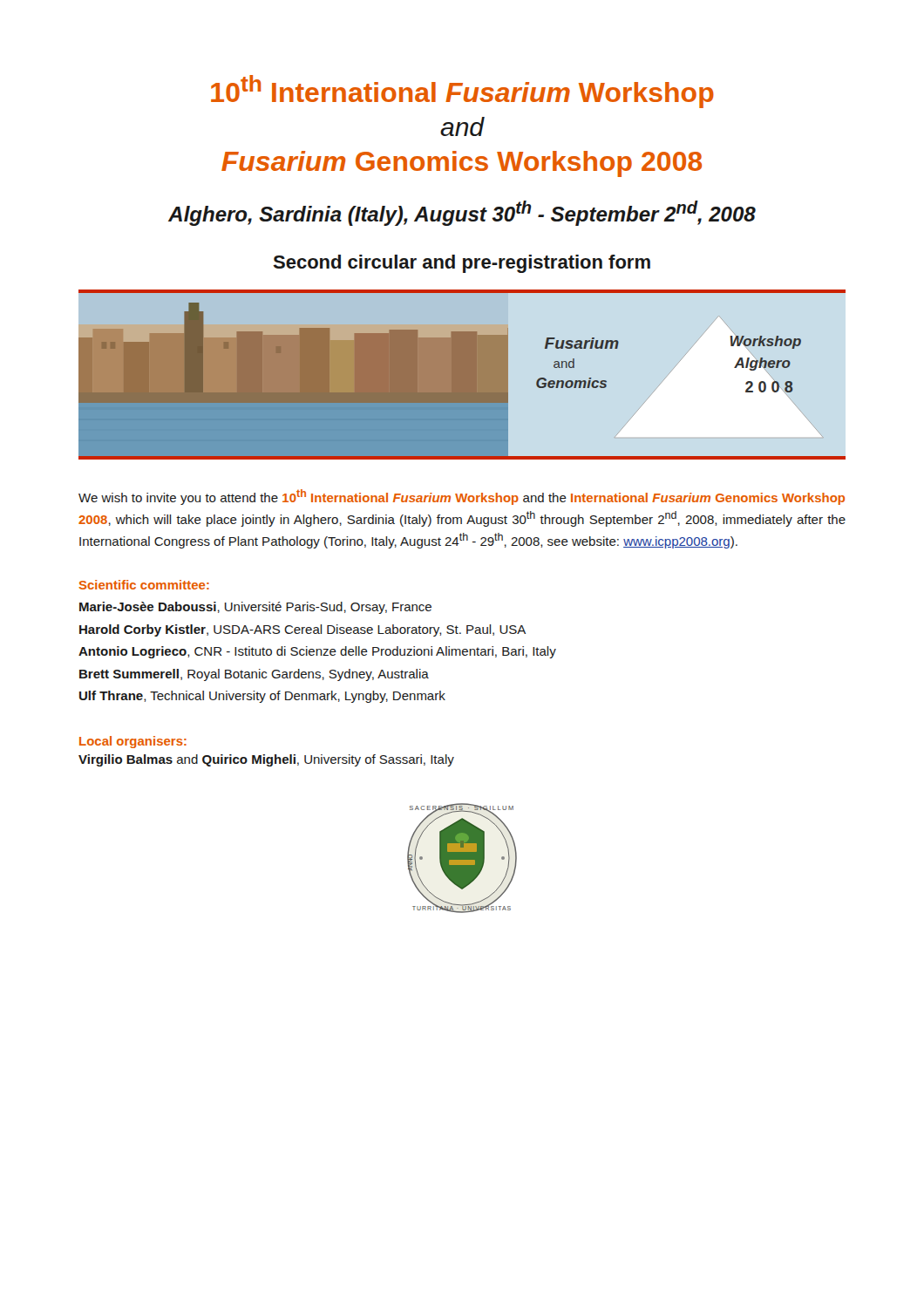Locate the logo
The width and height of the screenshot is (924, 1308).
tap(462, 860)
